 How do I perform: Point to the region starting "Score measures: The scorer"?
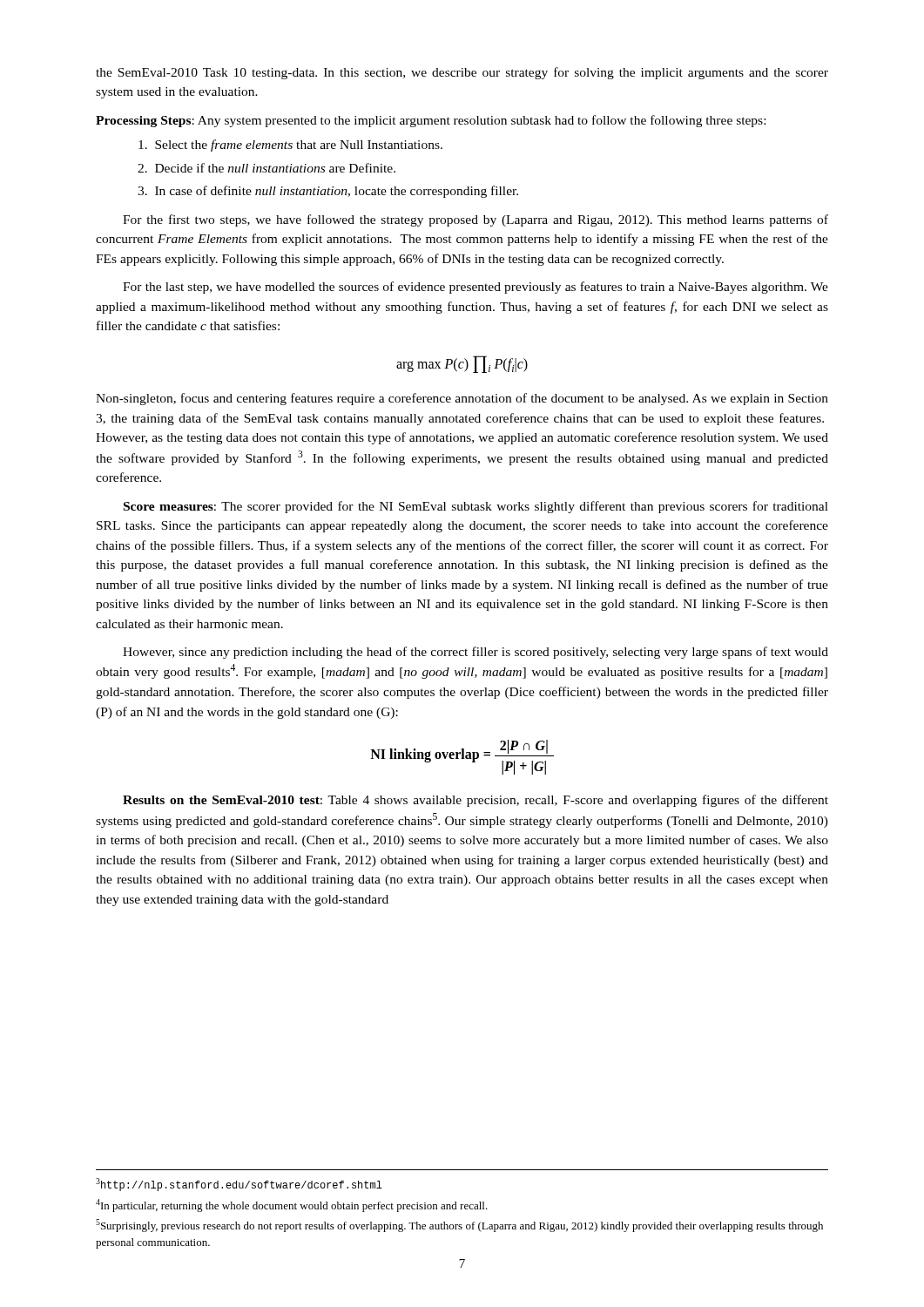point(462,564)
